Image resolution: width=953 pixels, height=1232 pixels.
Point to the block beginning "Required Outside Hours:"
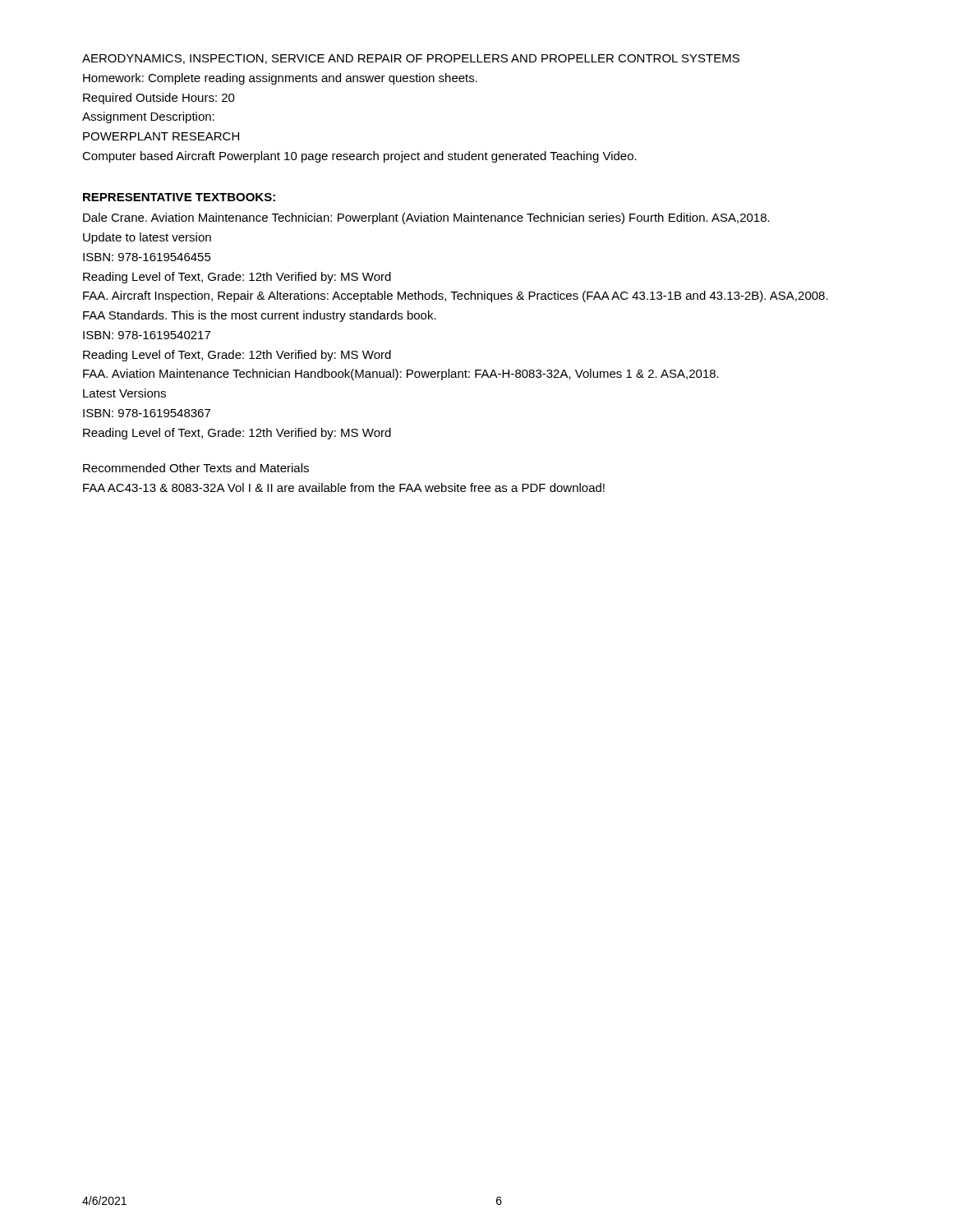(159, 97)
